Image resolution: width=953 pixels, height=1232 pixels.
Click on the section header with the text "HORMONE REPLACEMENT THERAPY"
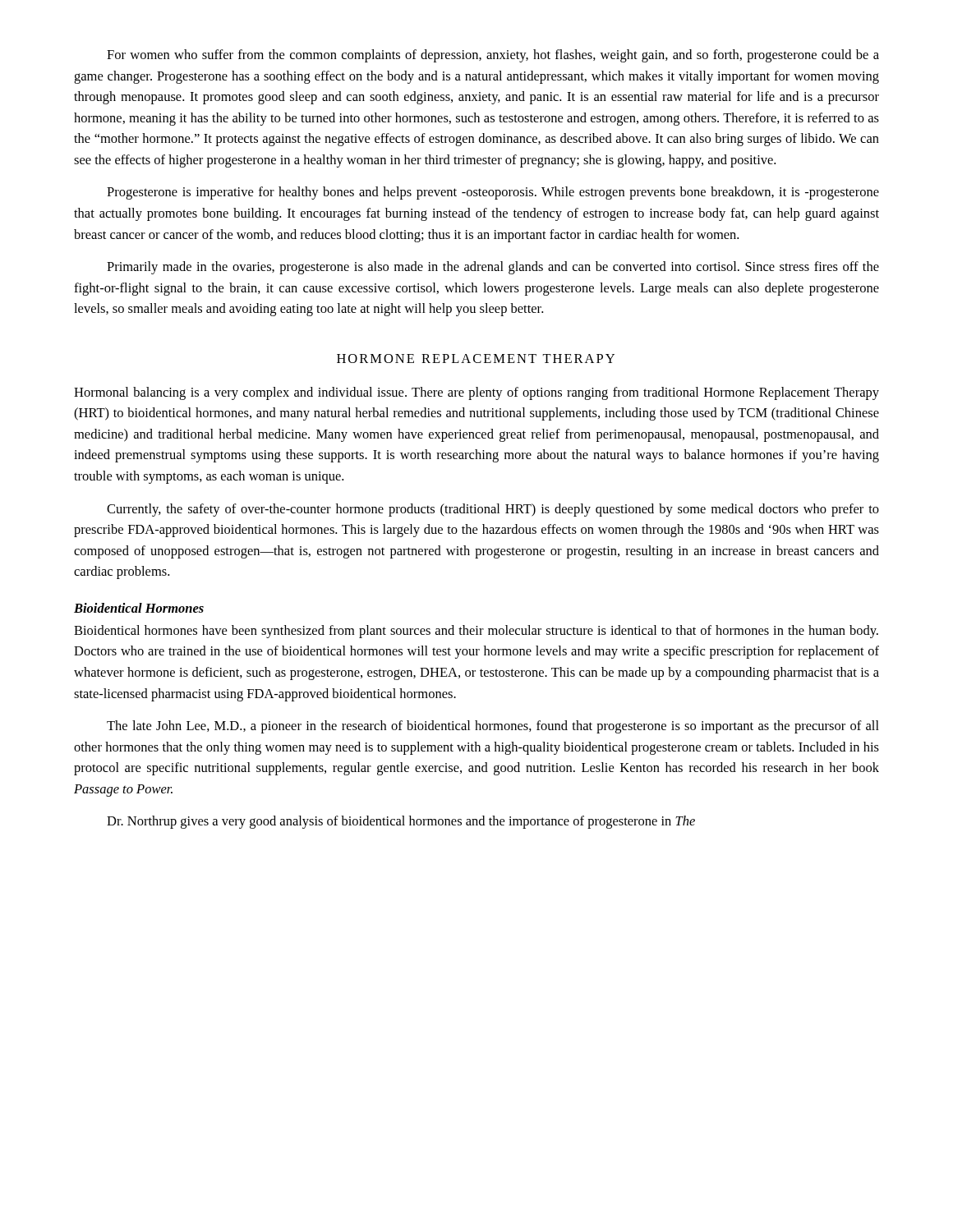click(x=476, y=358)
